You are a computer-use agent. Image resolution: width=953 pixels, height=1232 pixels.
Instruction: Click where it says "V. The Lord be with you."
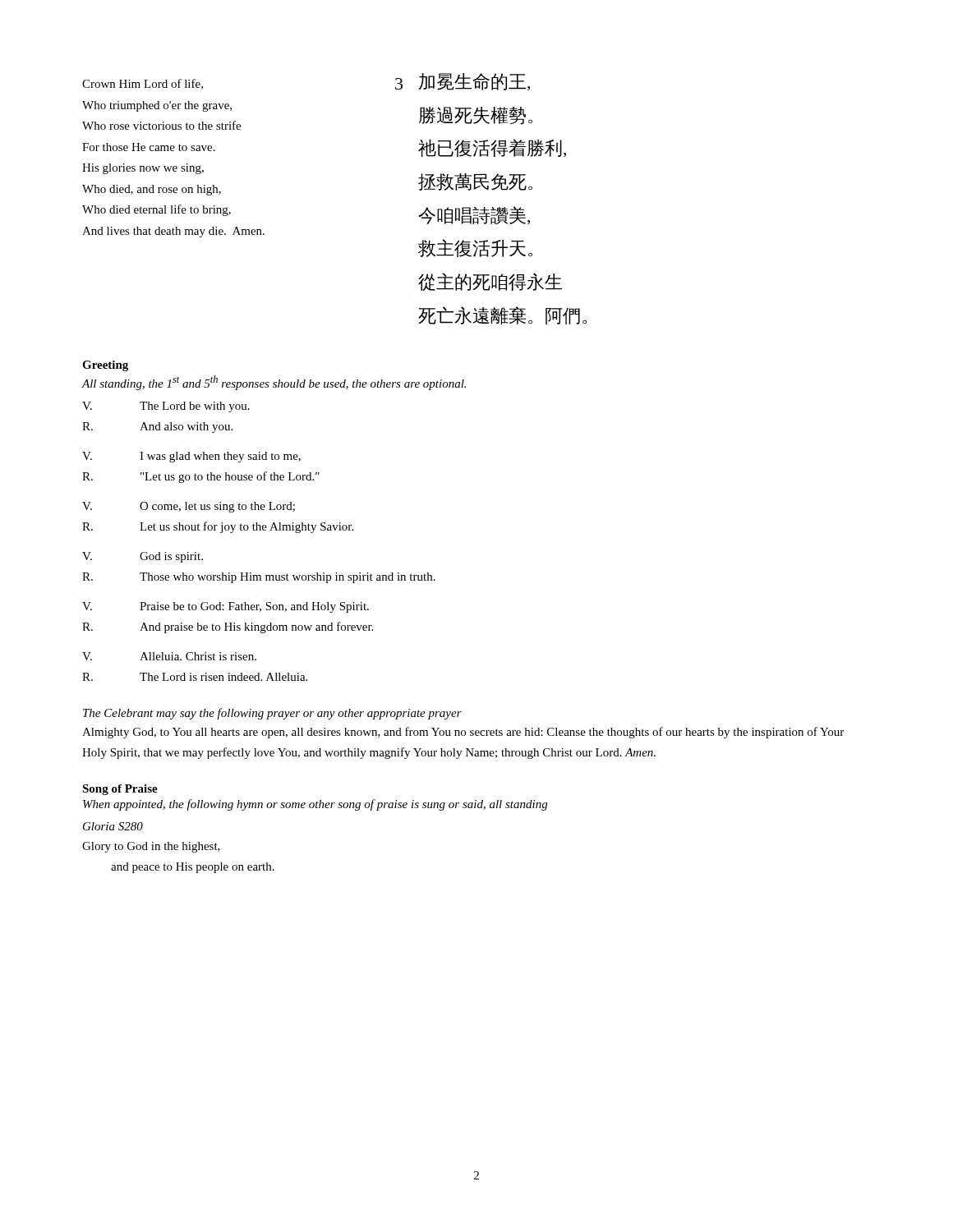point(259,406)
